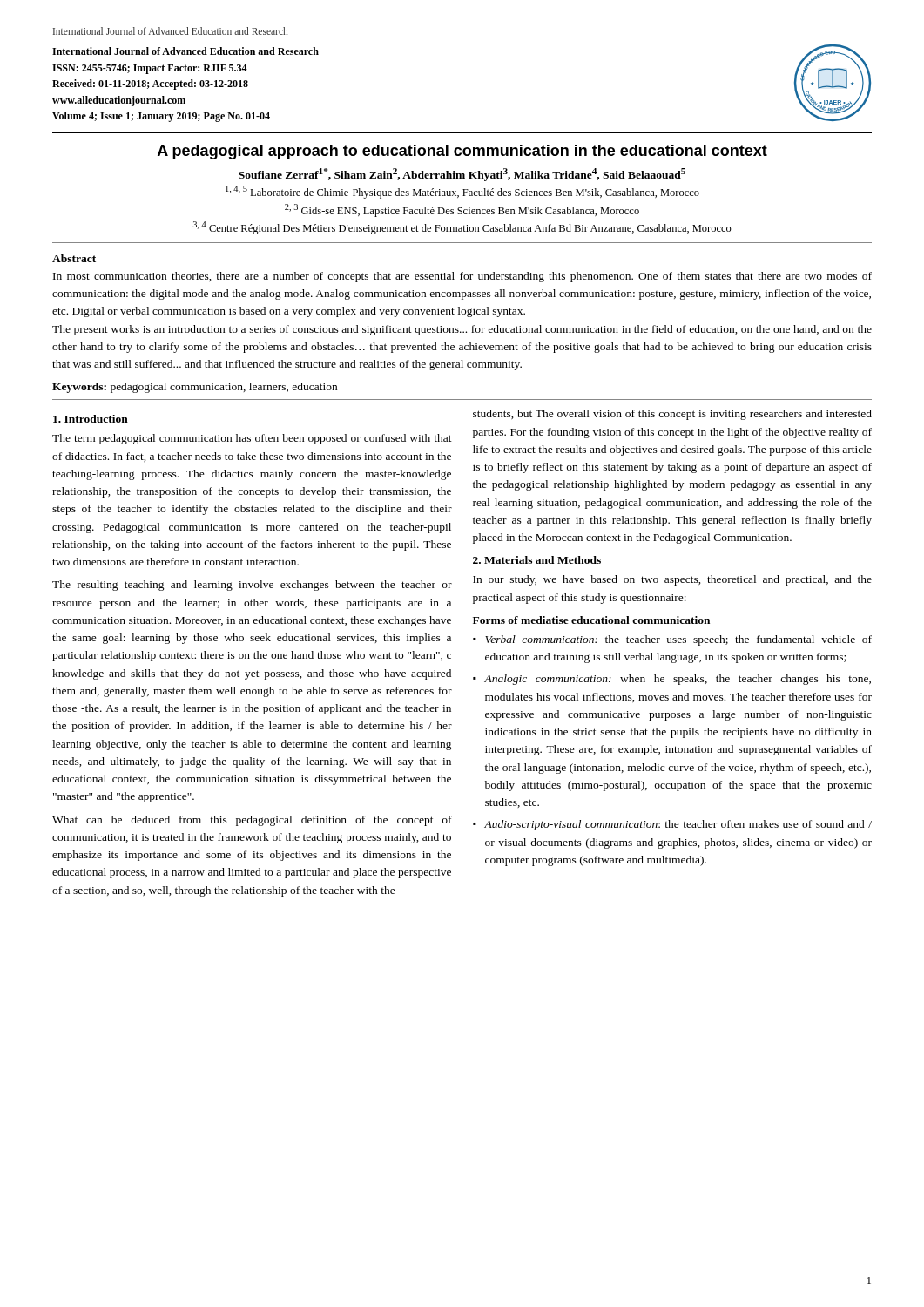Screen dimensions: 1307x924
Task: Select the section header that reads "1. Introduction"
Action: click(90, 419)
